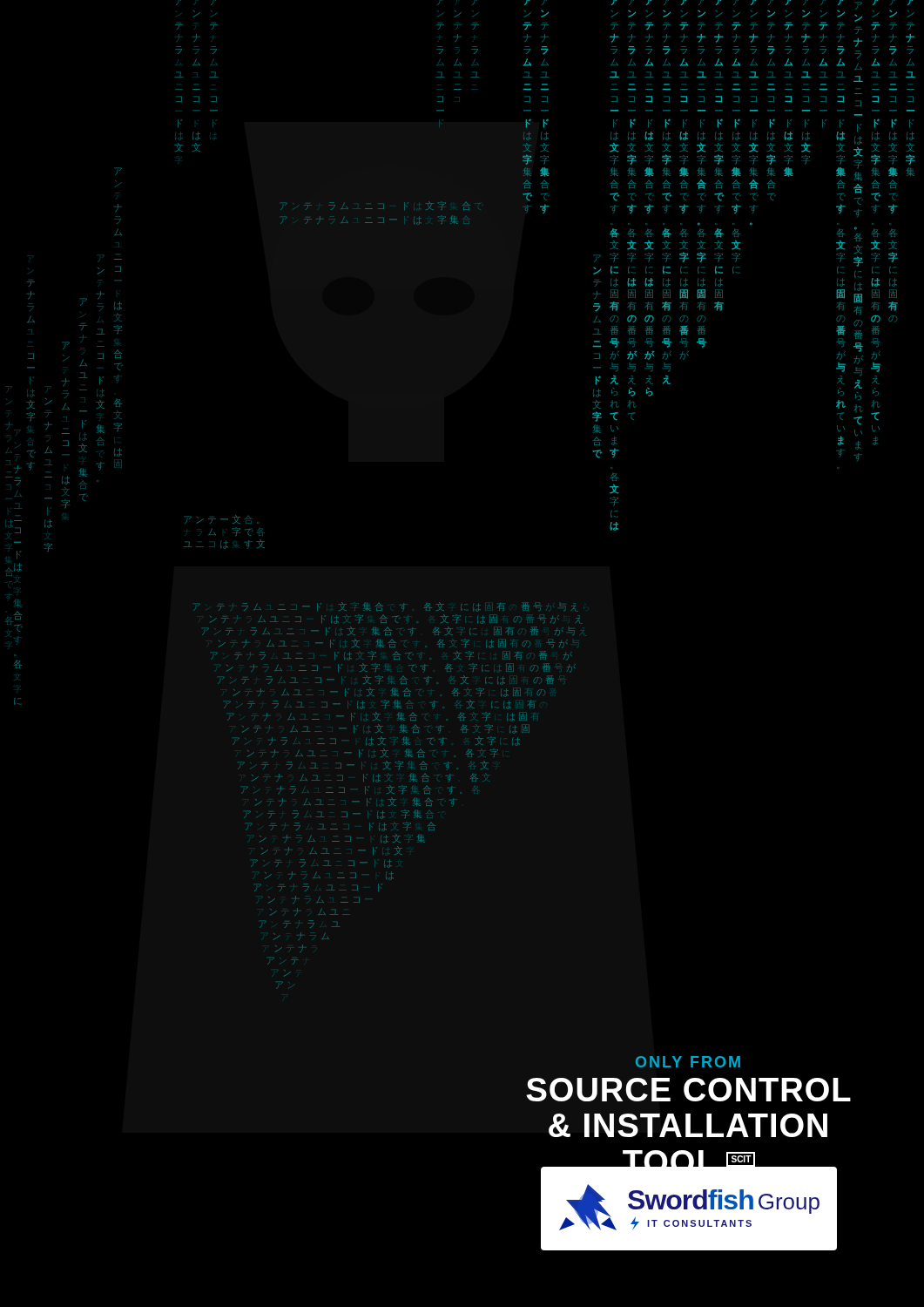924x1307 pixels.
Task: Click on the text with the text "ONLY FROM"
Action: (x=689, y=1062)
